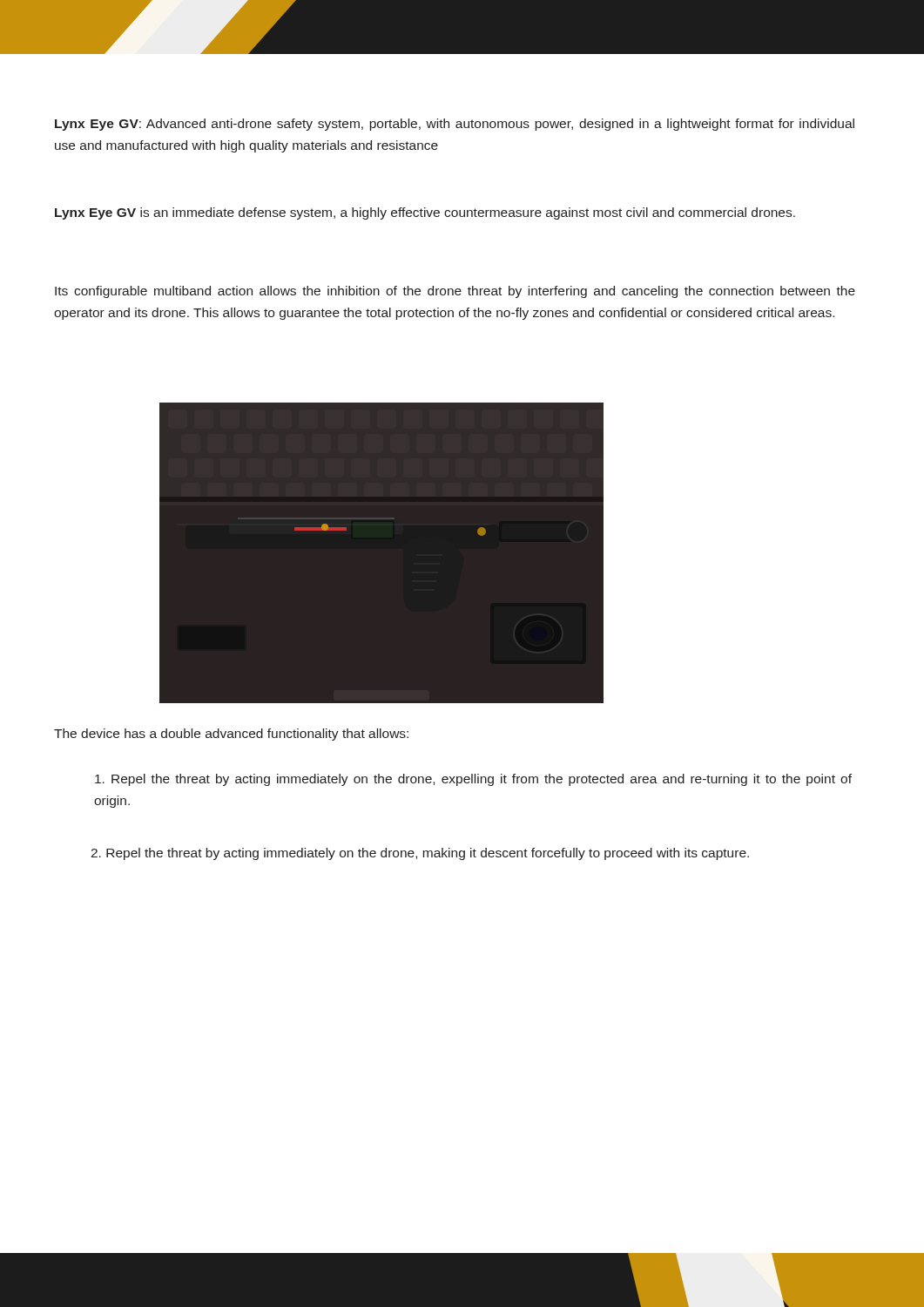
Task: Click the passage that begins "Its configurable multiband"
Action: 455,301
